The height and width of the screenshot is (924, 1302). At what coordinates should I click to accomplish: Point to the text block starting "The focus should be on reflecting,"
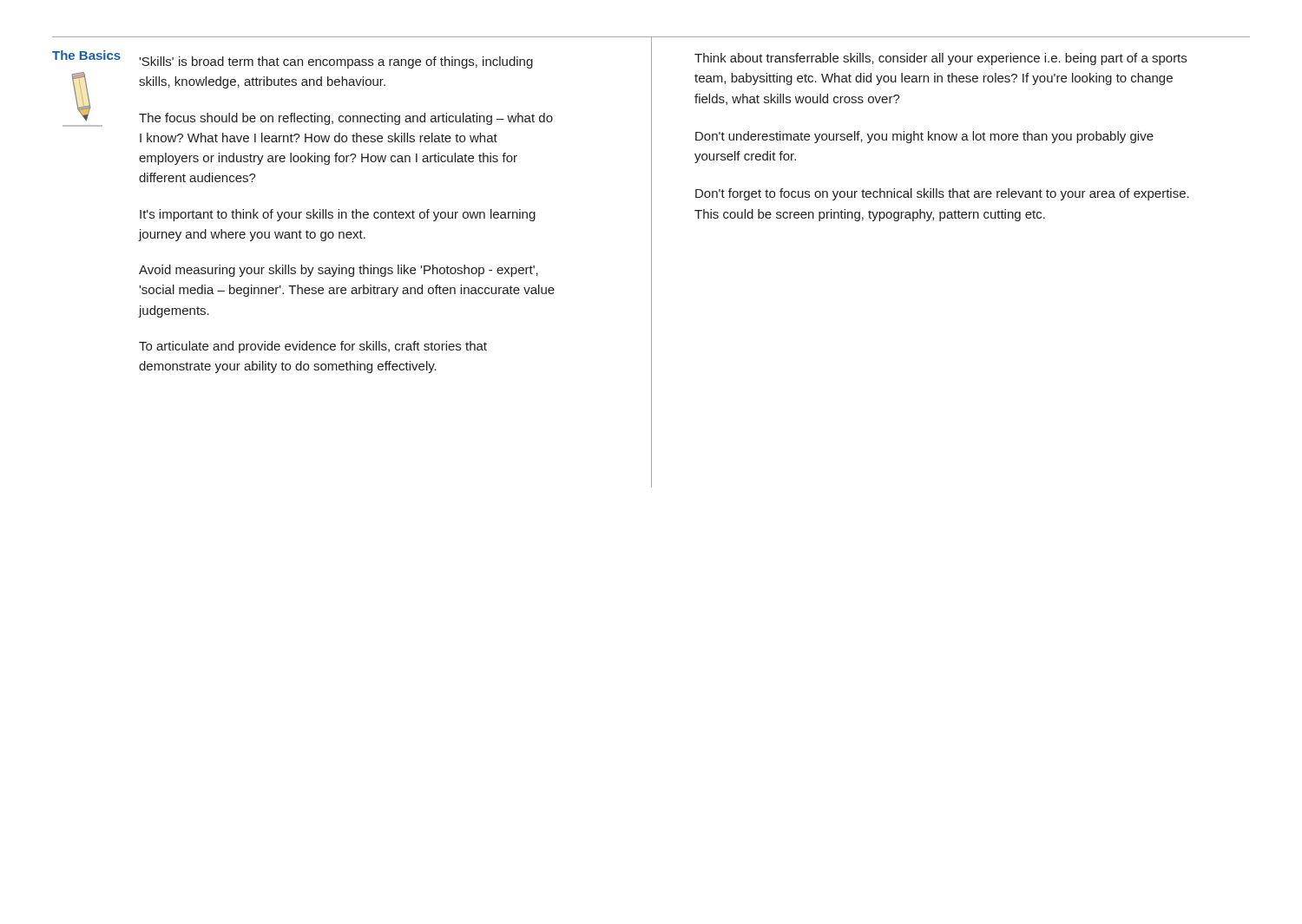point(347,148)
